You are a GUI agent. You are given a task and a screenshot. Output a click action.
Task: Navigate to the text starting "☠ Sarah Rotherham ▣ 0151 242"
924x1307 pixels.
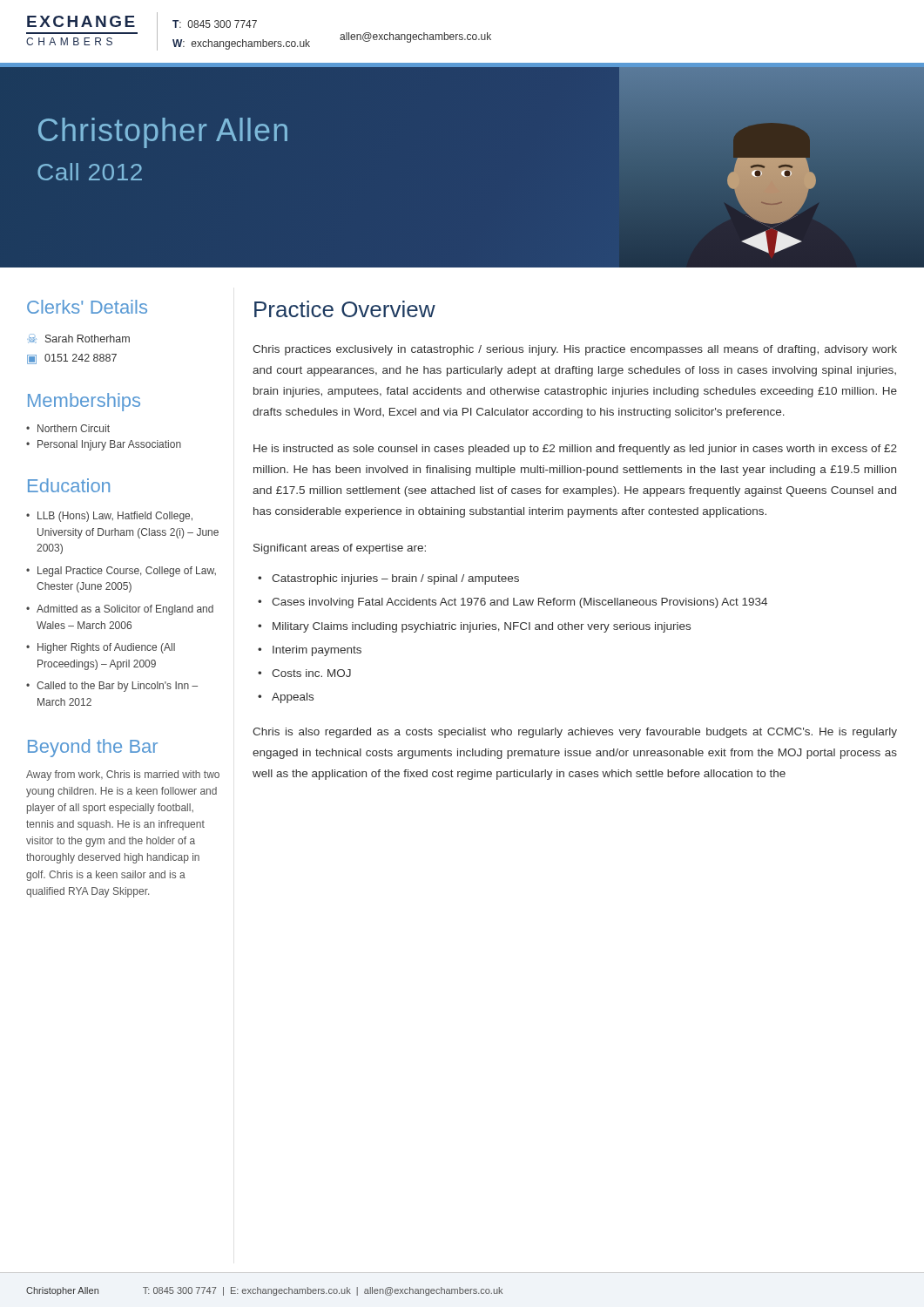coord(124,348)
